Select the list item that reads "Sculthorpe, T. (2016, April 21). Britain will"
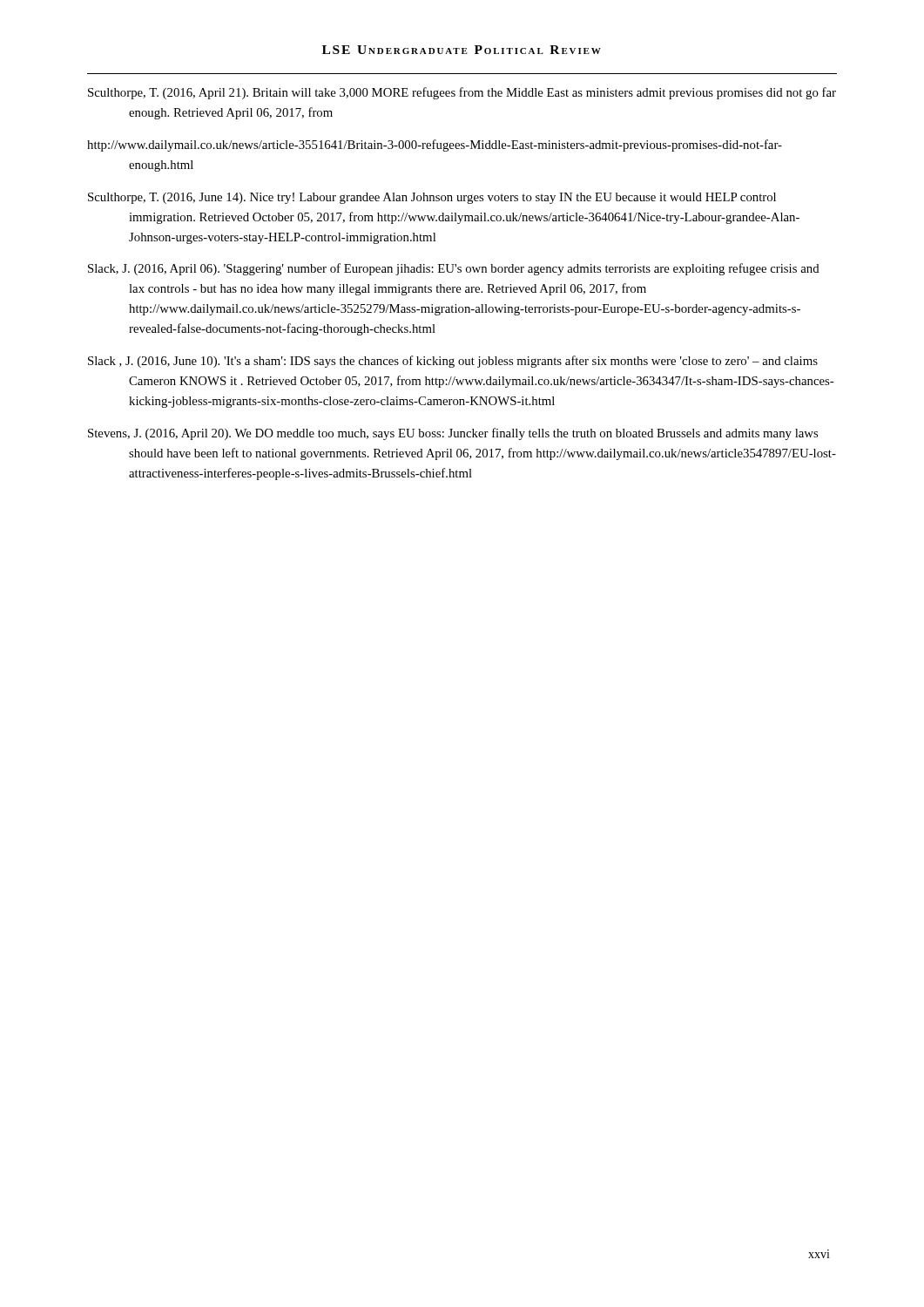Image resolution: width=924 pixels, height=1307 pixels. 462,102
